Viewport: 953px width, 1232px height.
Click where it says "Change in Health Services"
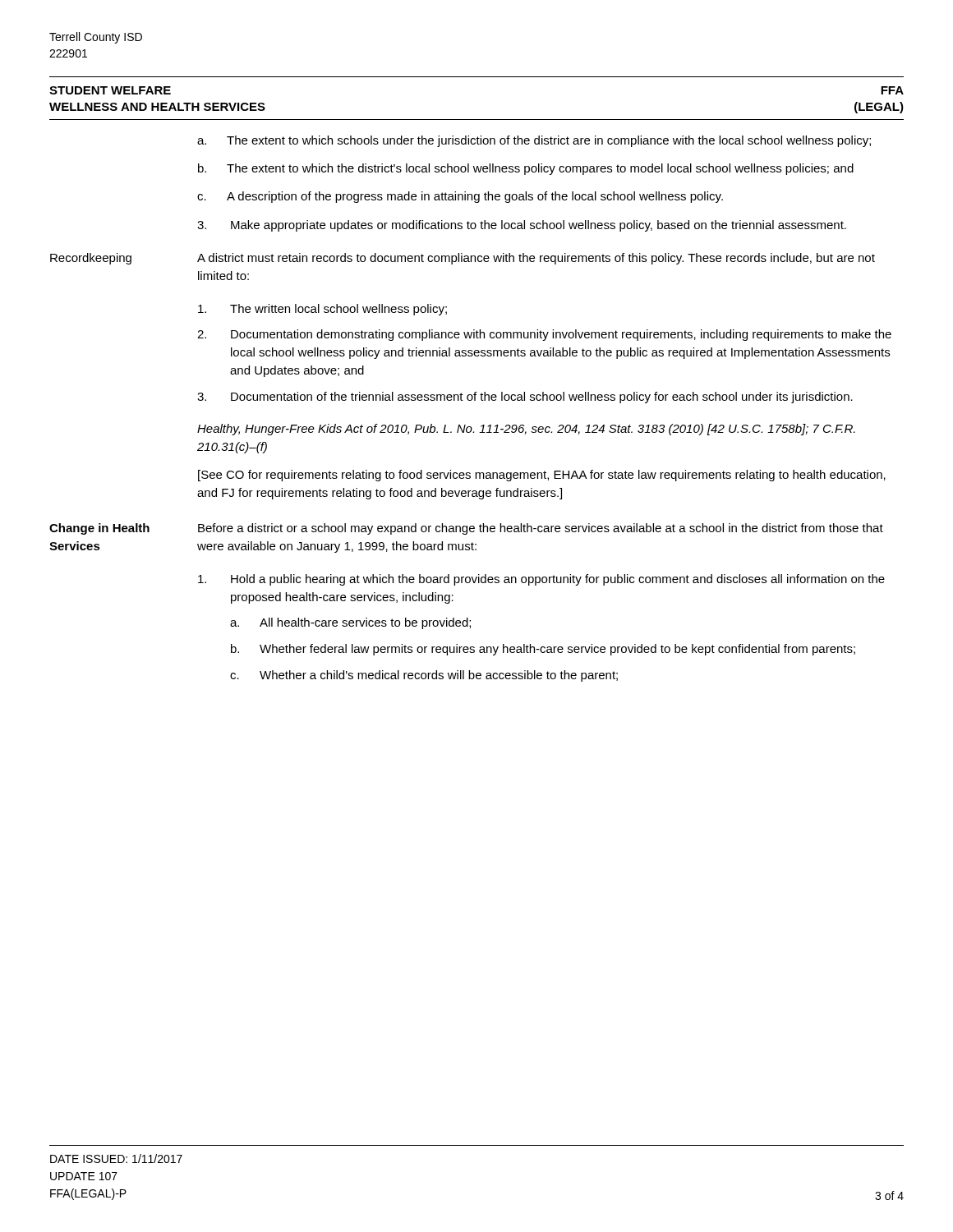pyautogui.click(x=100, y=537)
